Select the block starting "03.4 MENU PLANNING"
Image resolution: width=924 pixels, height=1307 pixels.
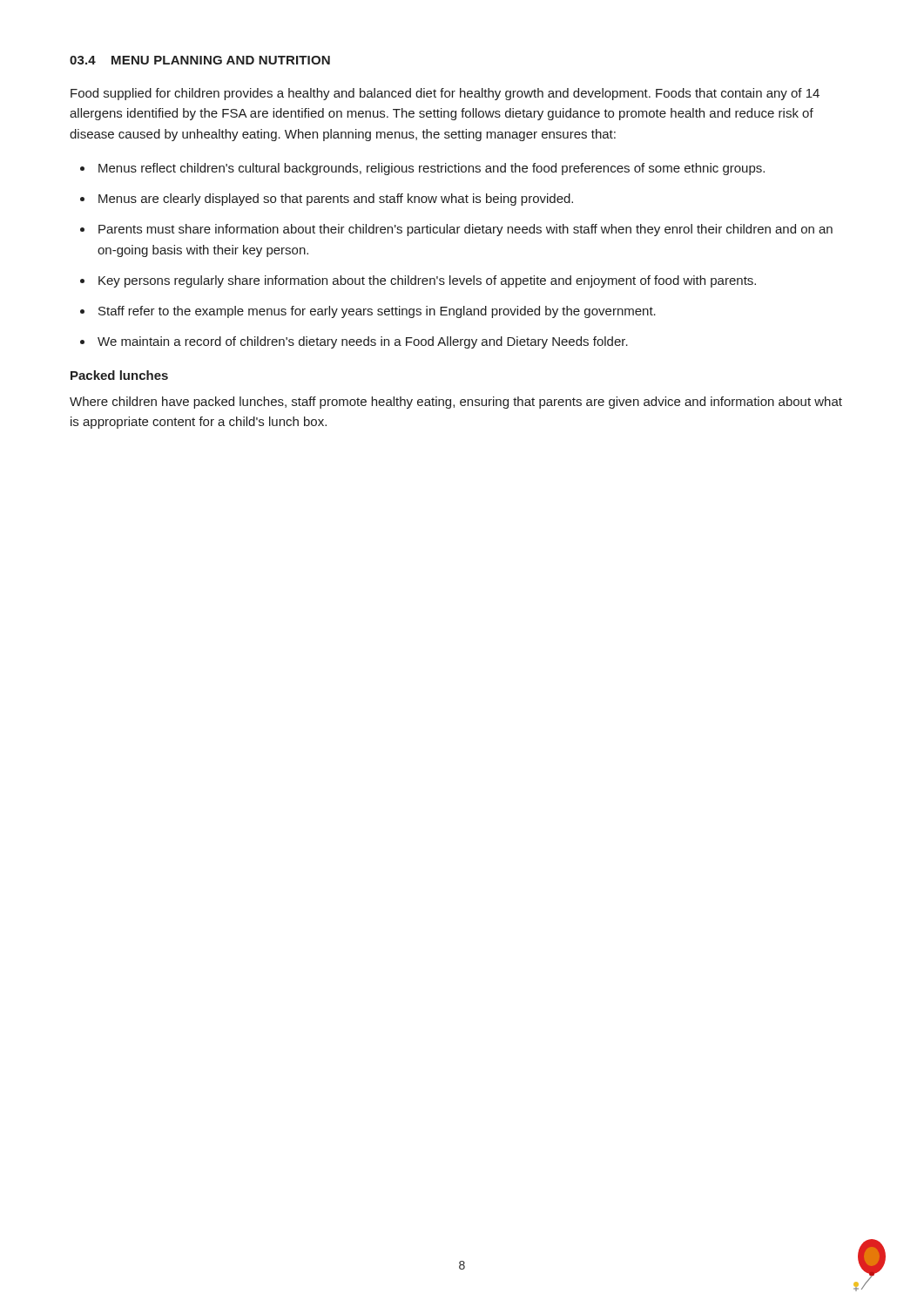tap(200, 60)
